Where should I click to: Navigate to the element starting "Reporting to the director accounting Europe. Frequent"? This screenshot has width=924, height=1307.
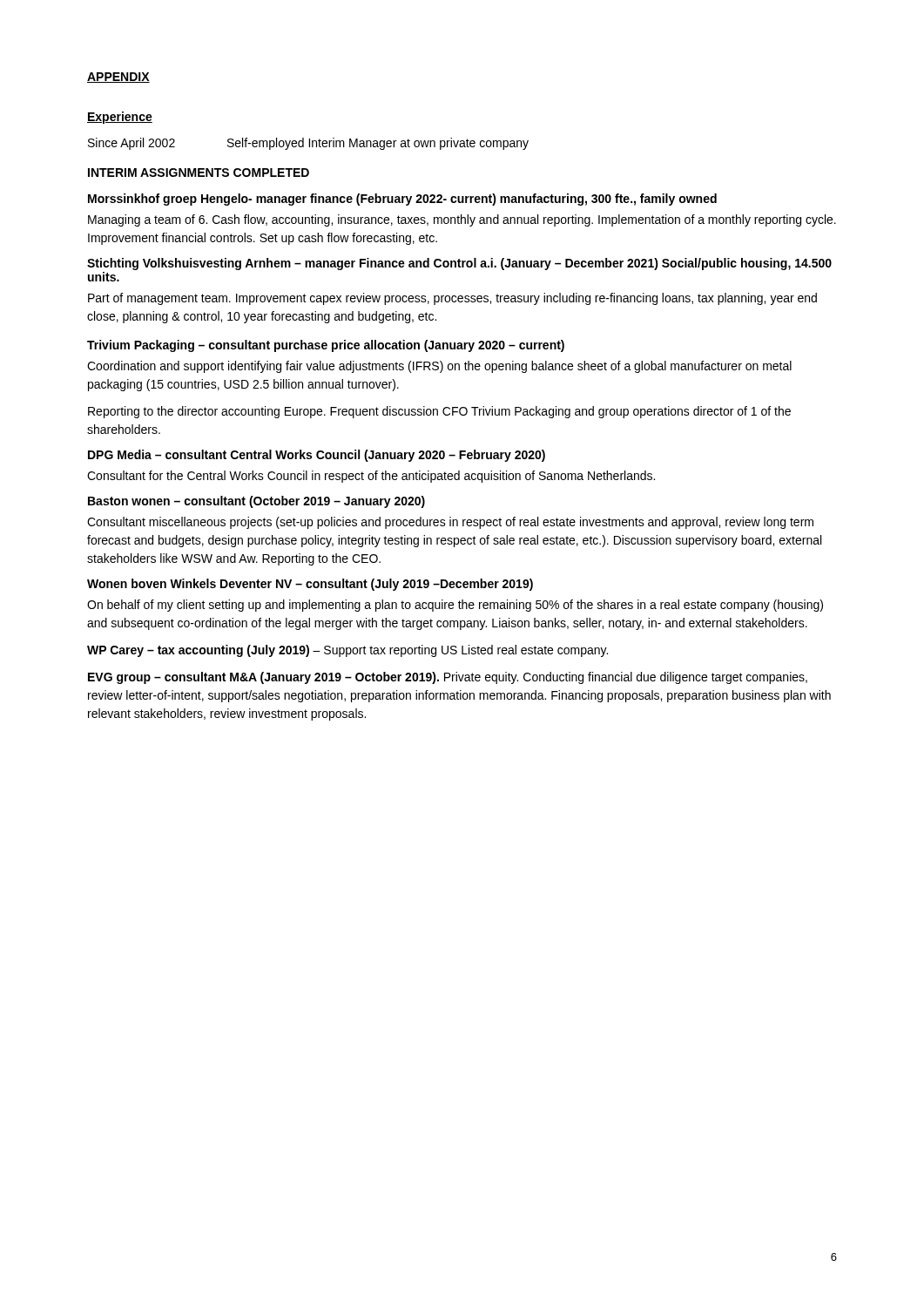[439, 420]
